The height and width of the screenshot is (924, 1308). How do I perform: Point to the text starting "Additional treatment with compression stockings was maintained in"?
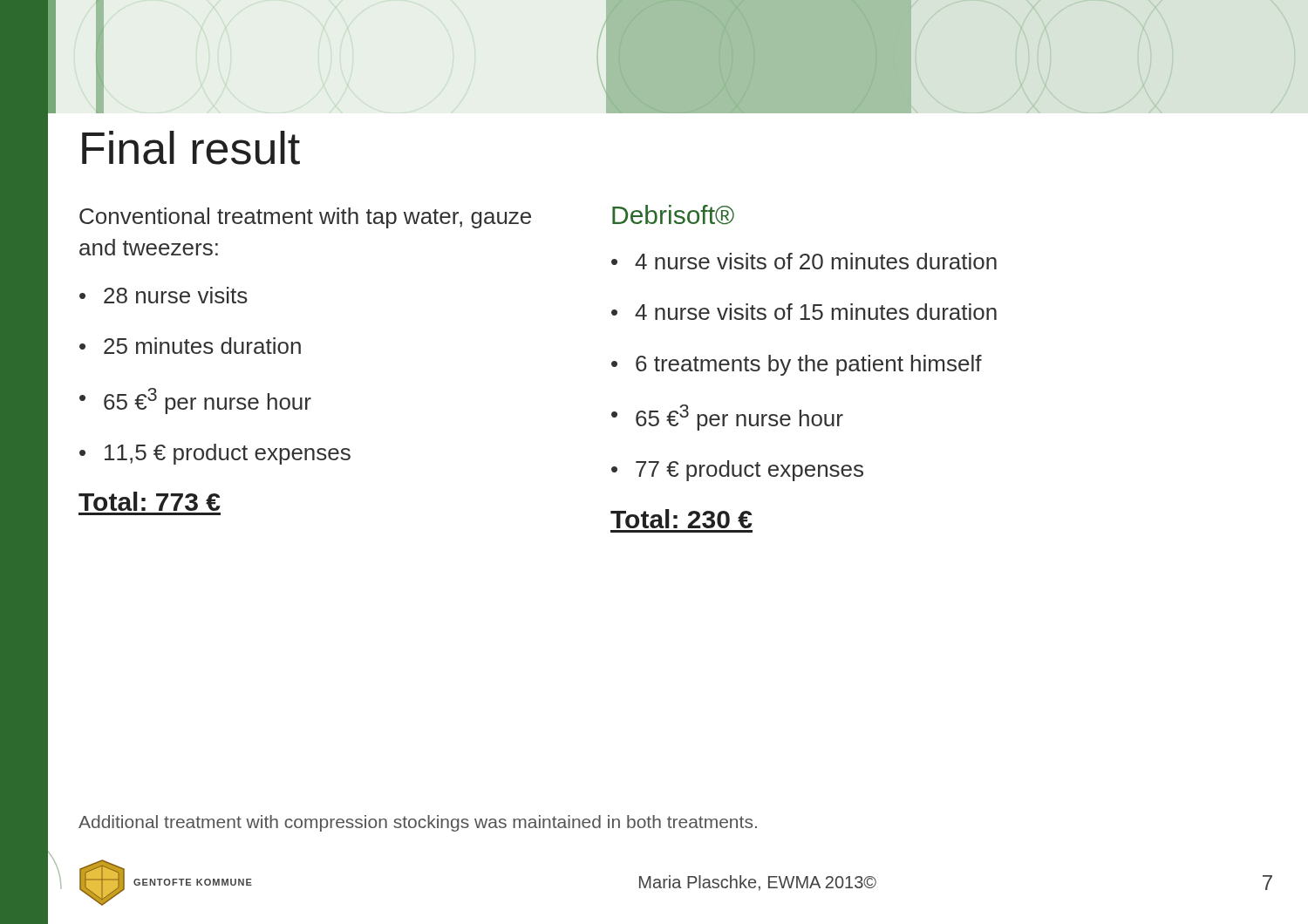click(418, 822)
